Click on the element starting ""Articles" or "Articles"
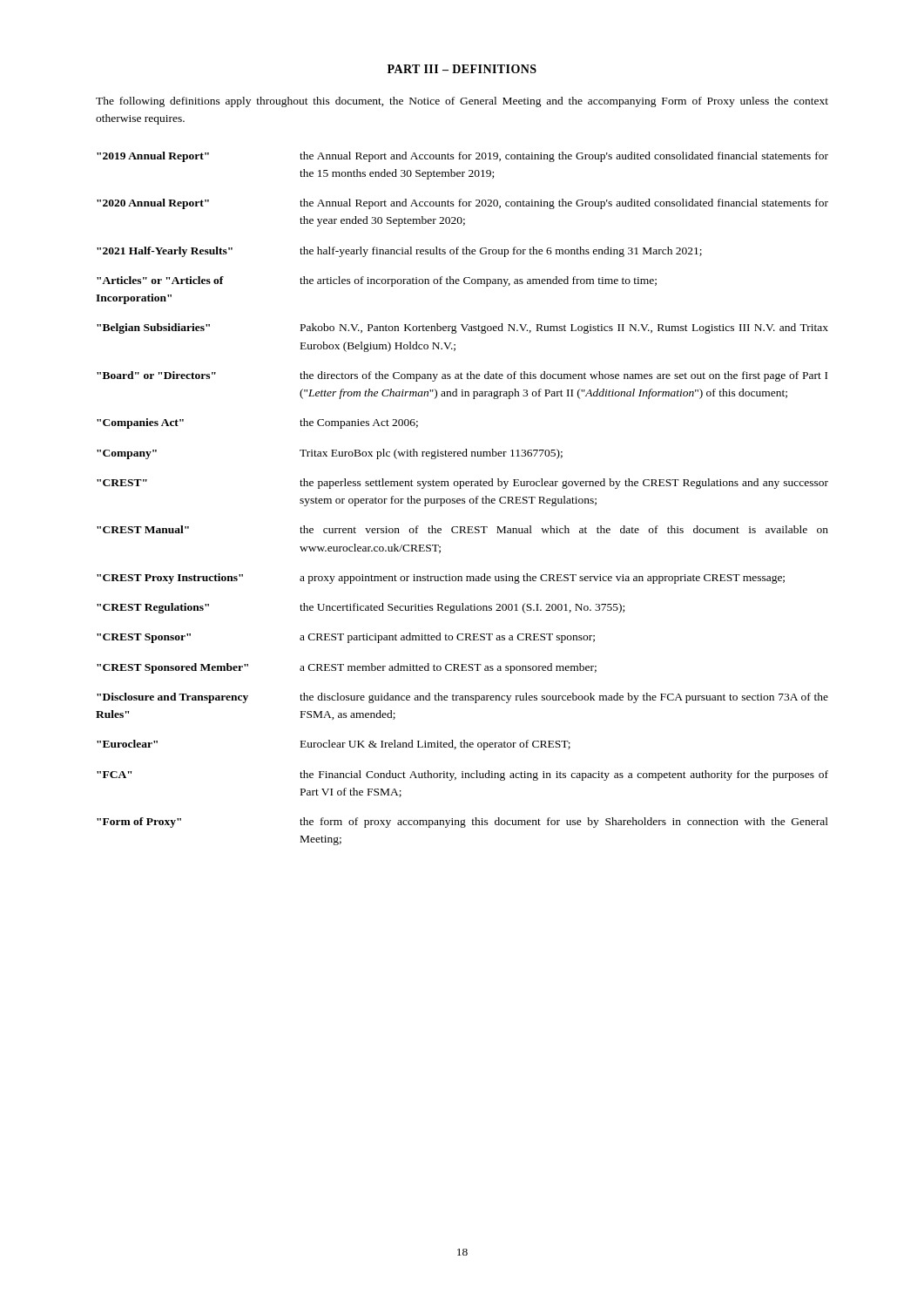 [x=377, y=281]
